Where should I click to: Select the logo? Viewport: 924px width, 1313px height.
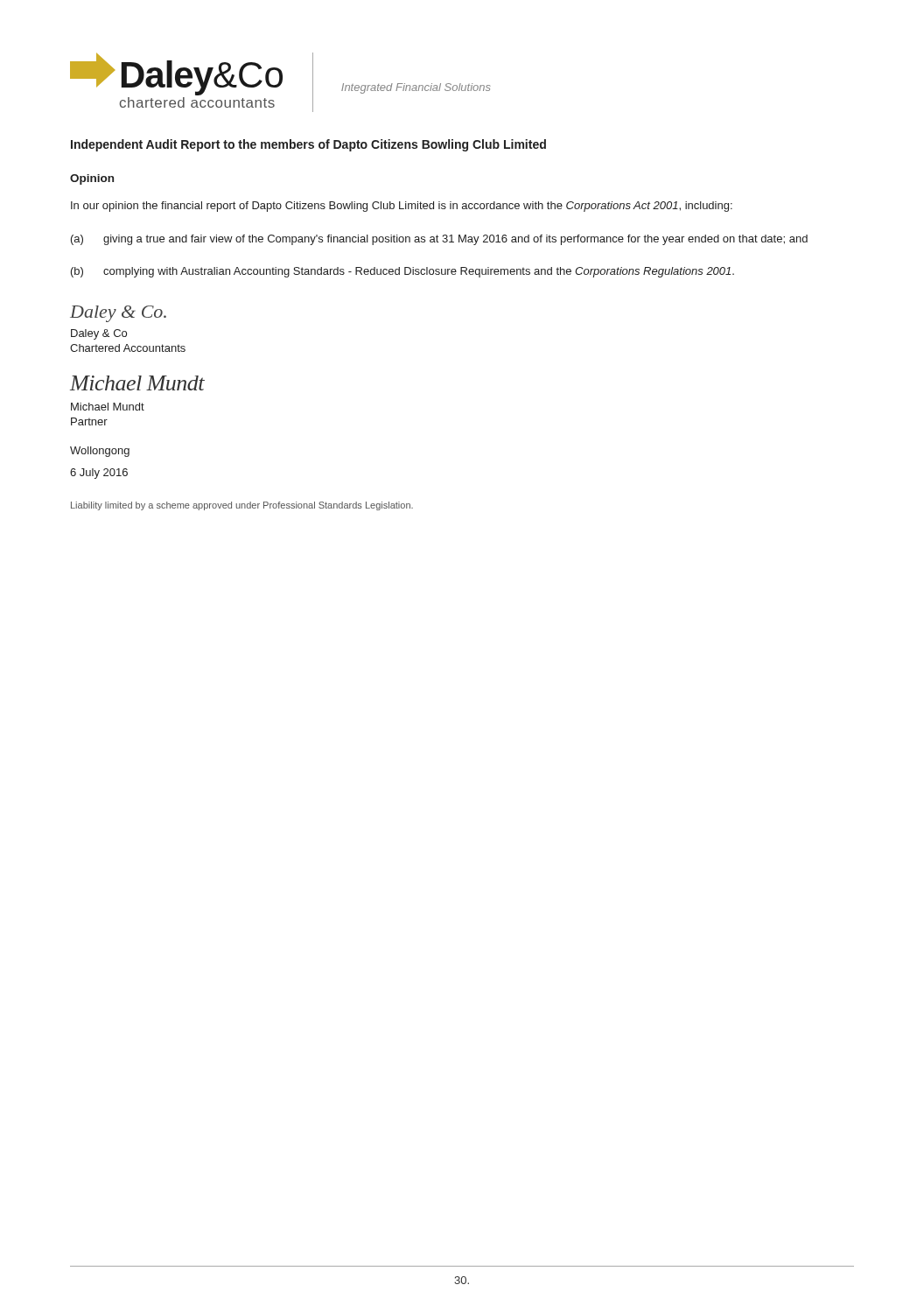click(x=462, y=82)
